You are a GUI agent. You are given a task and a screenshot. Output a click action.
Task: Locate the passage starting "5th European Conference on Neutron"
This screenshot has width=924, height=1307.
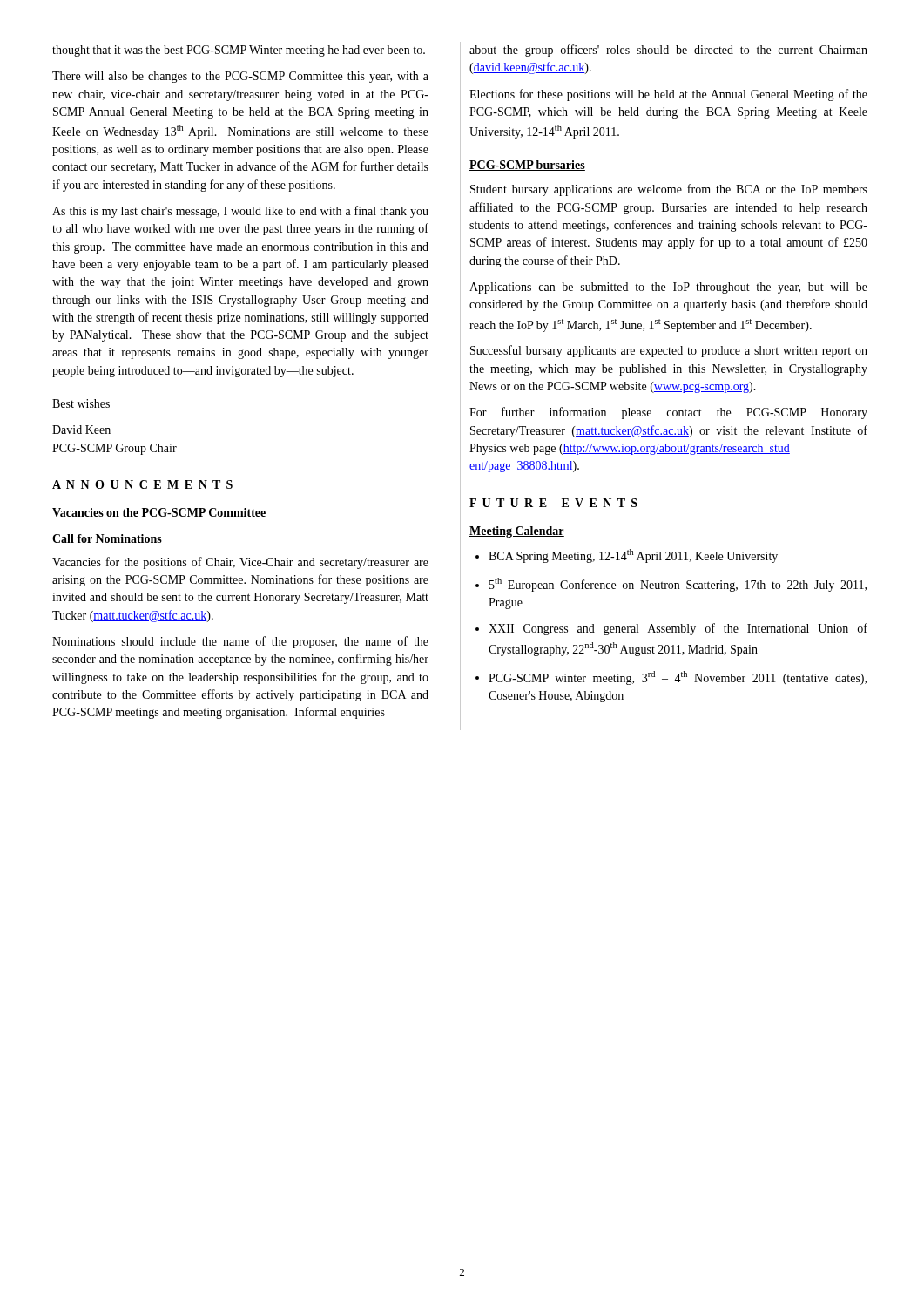pyautogui.click(x=678, y=593)
